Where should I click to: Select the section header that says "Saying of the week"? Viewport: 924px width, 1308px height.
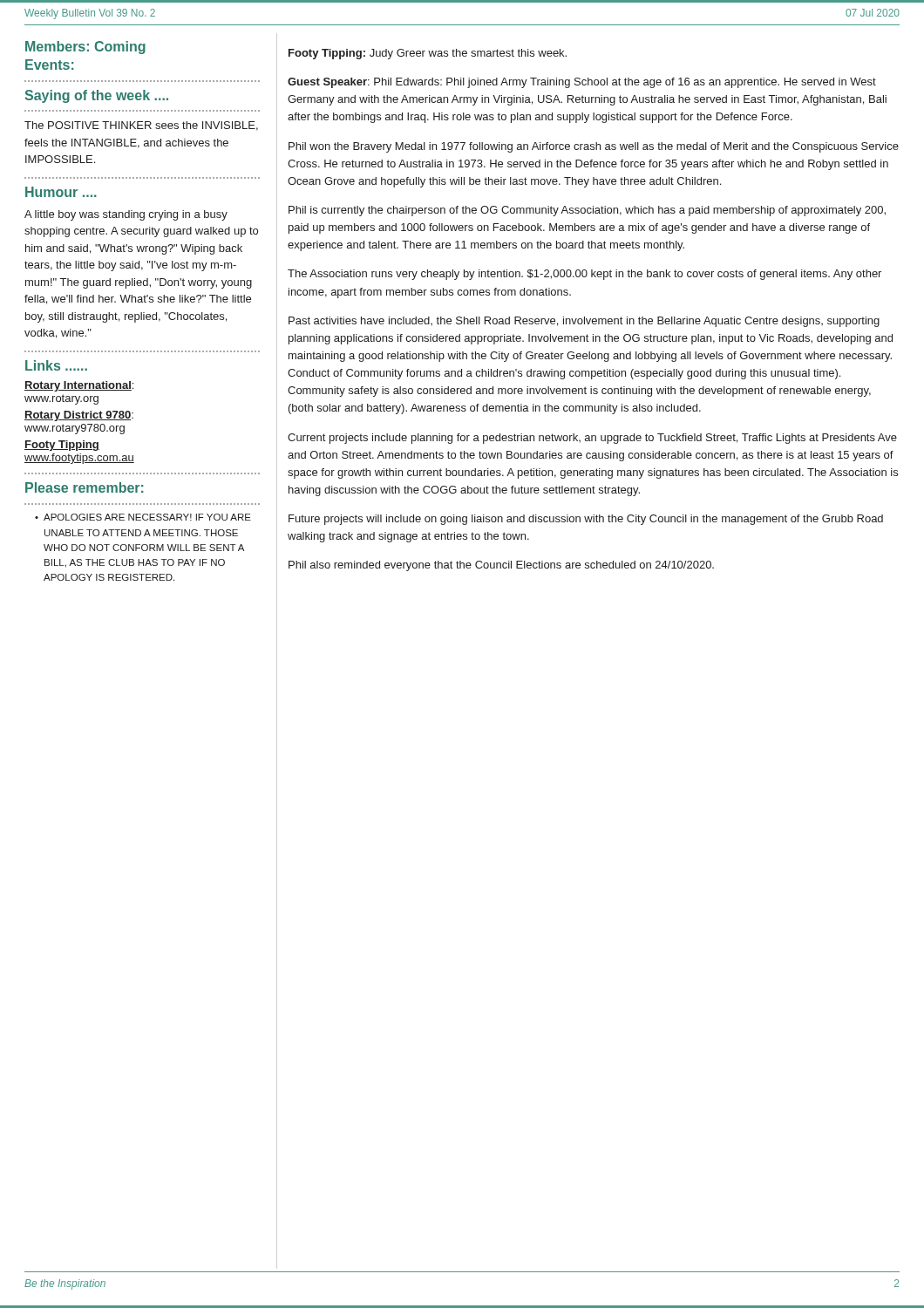(x=142, y=96)
